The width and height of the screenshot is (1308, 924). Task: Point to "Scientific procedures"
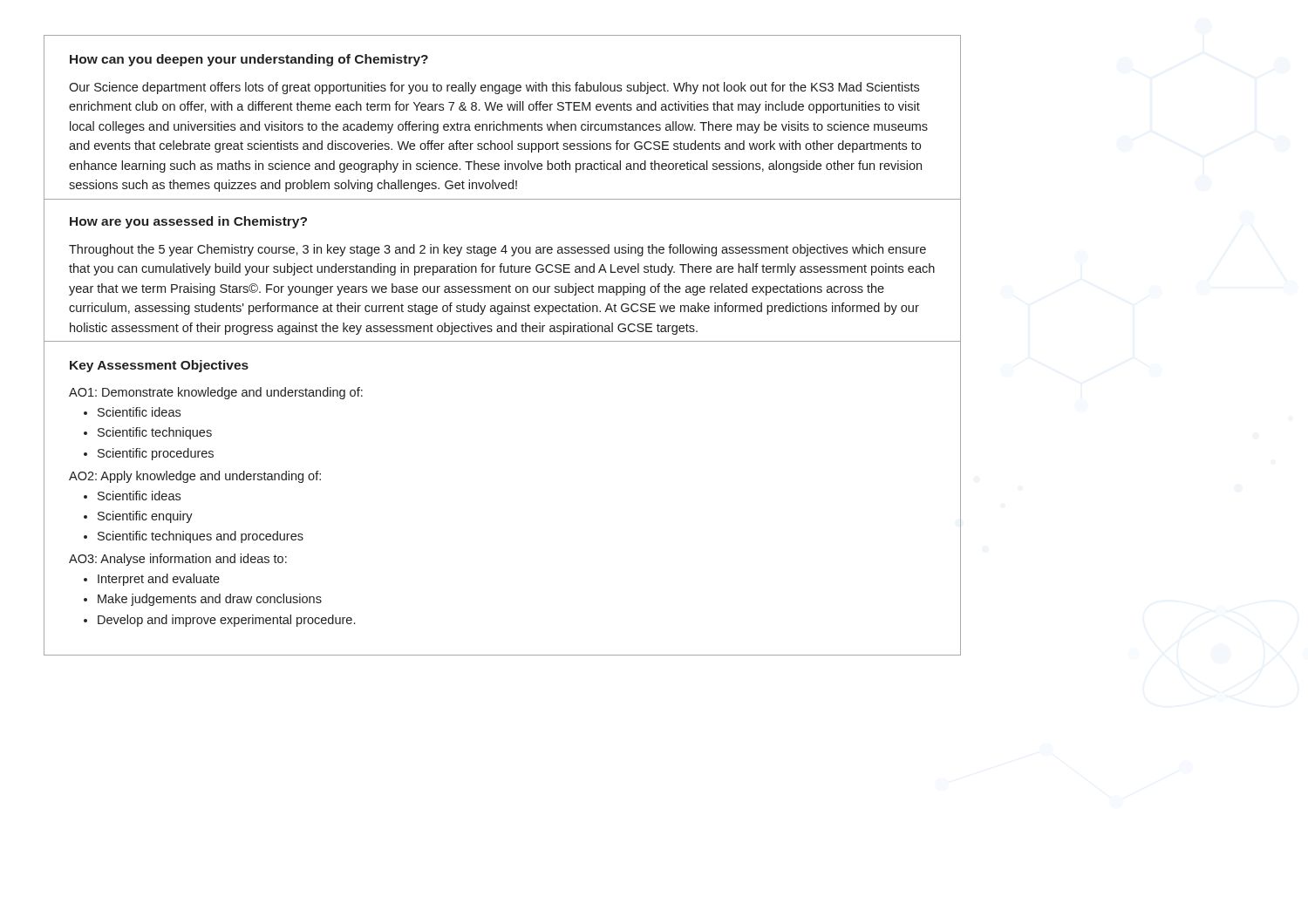tap(155, 453)
